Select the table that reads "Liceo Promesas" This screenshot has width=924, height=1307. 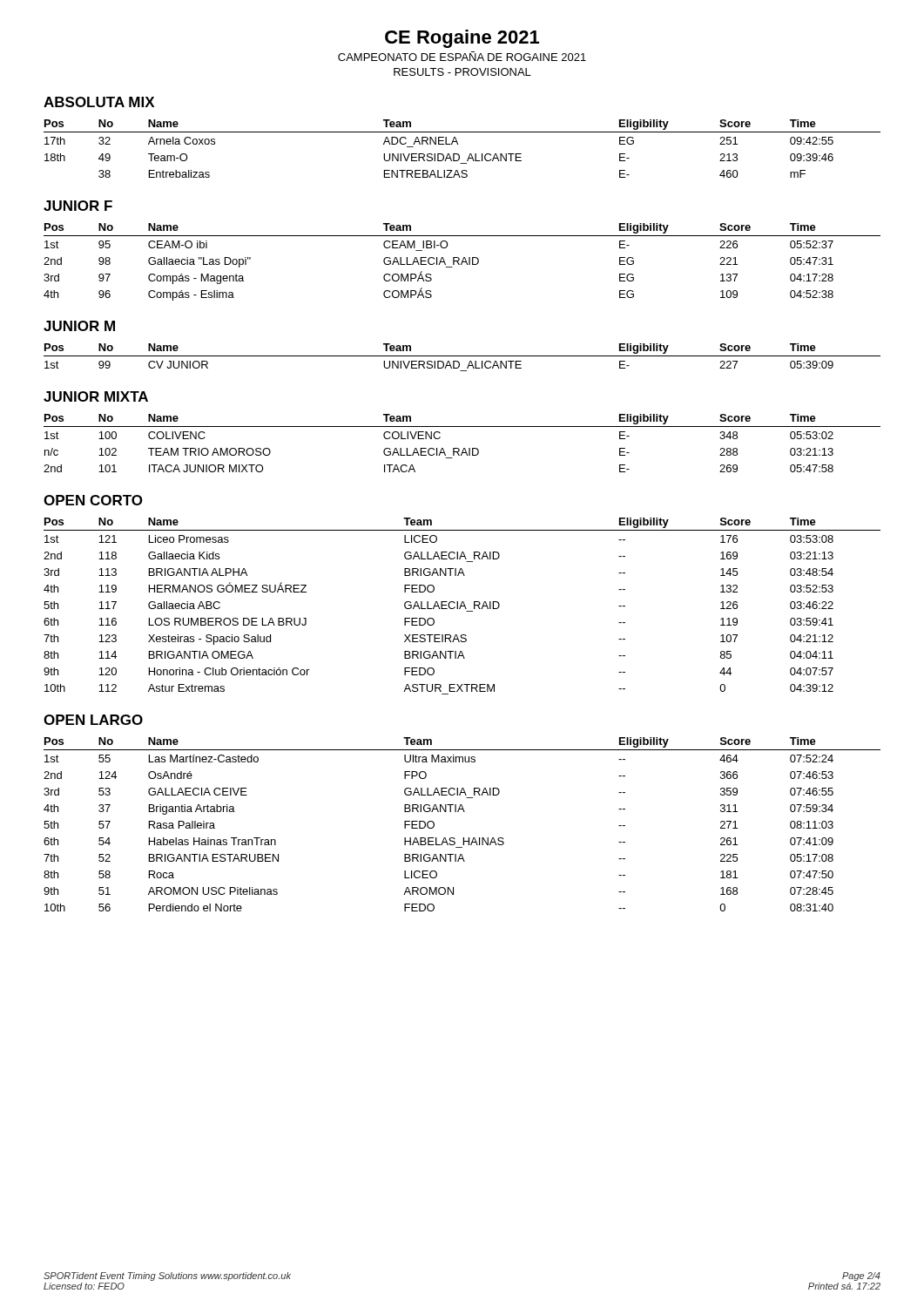462,605
